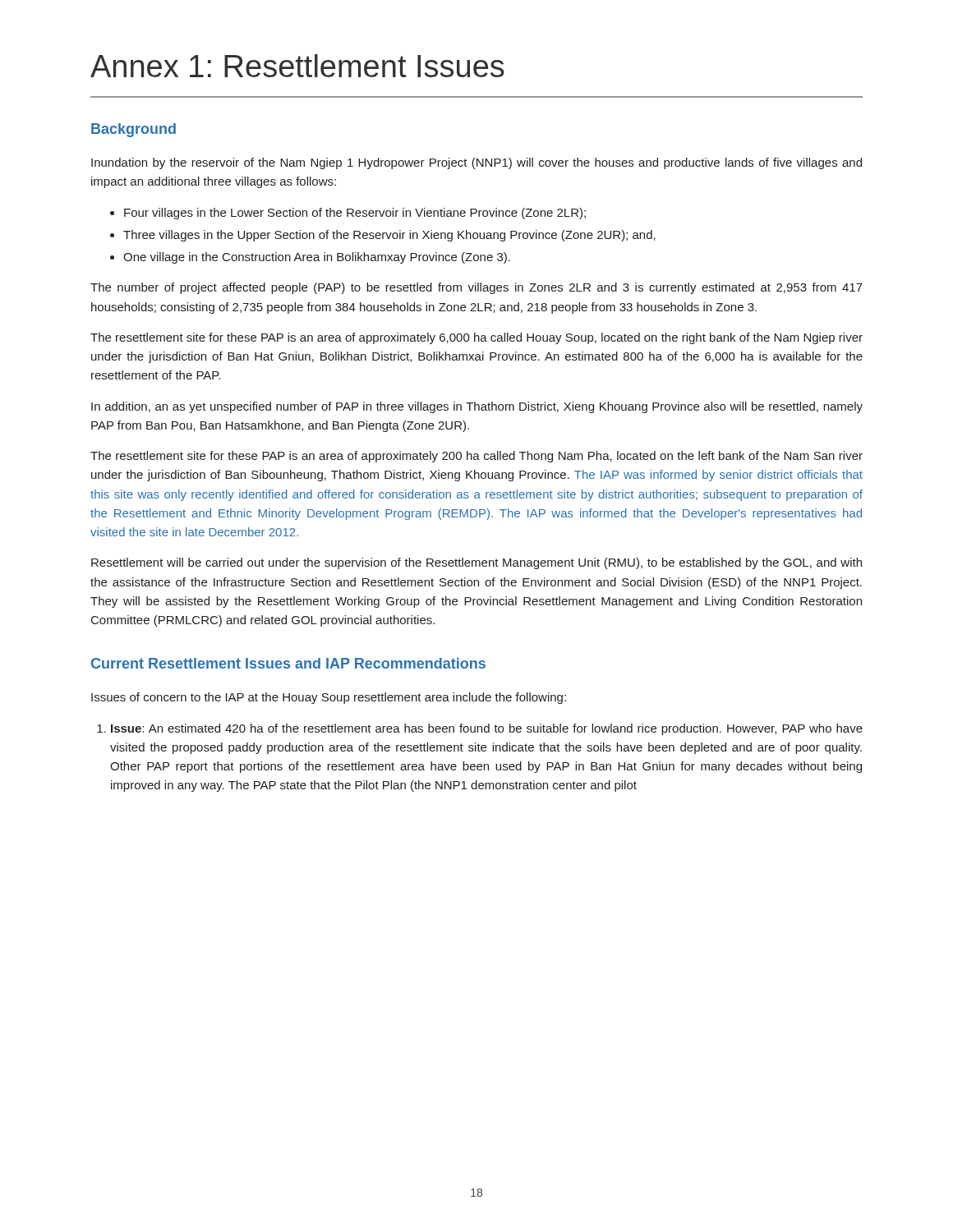Point to the block beginning "Four villages in the Lower Section"
Image resolution: width=953 pixels, height=1232 pixels.
[x=355, y=212]
